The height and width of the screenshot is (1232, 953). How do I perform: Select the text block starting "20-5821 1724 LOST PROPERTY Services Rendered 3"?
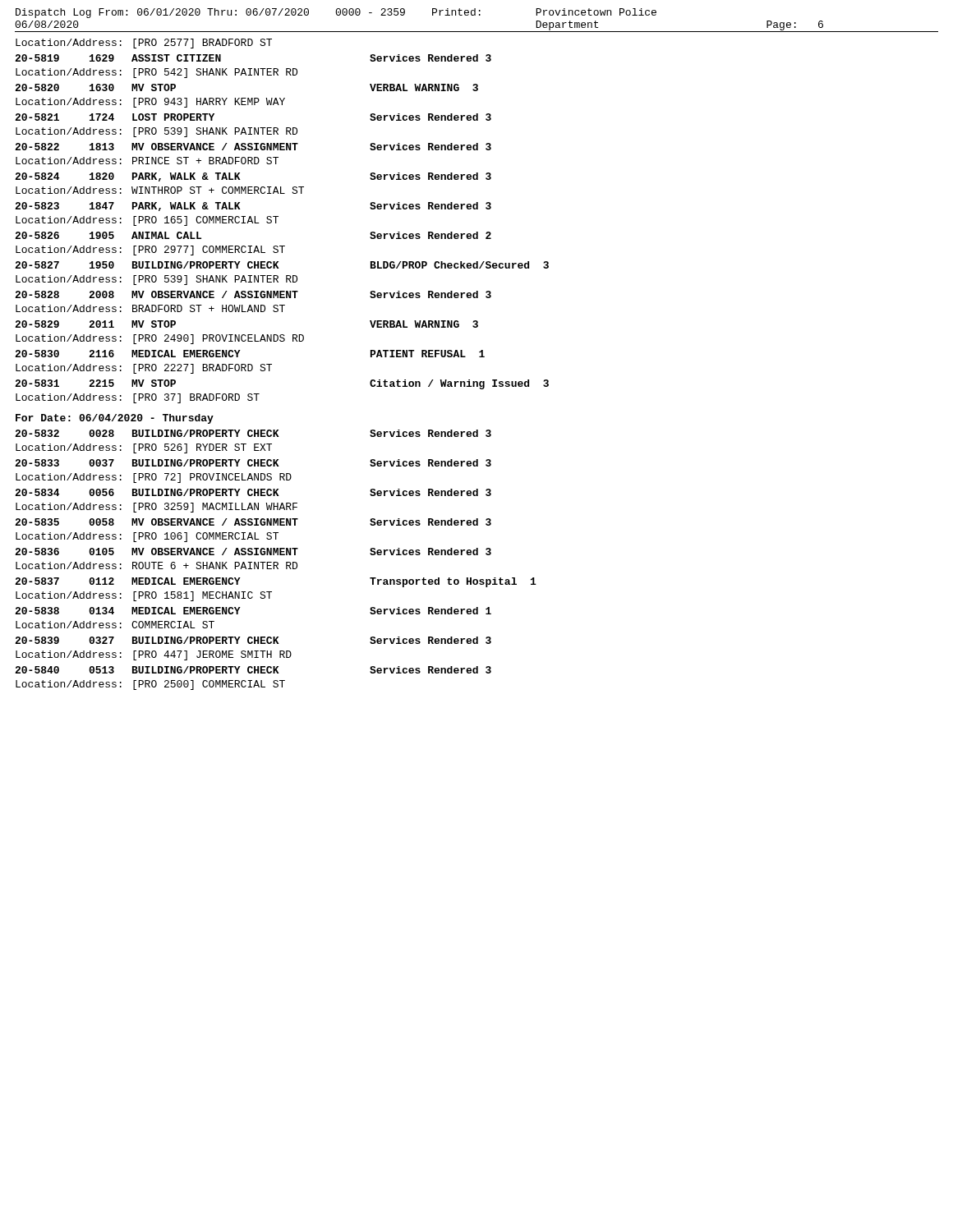click(x=476, y=125)
